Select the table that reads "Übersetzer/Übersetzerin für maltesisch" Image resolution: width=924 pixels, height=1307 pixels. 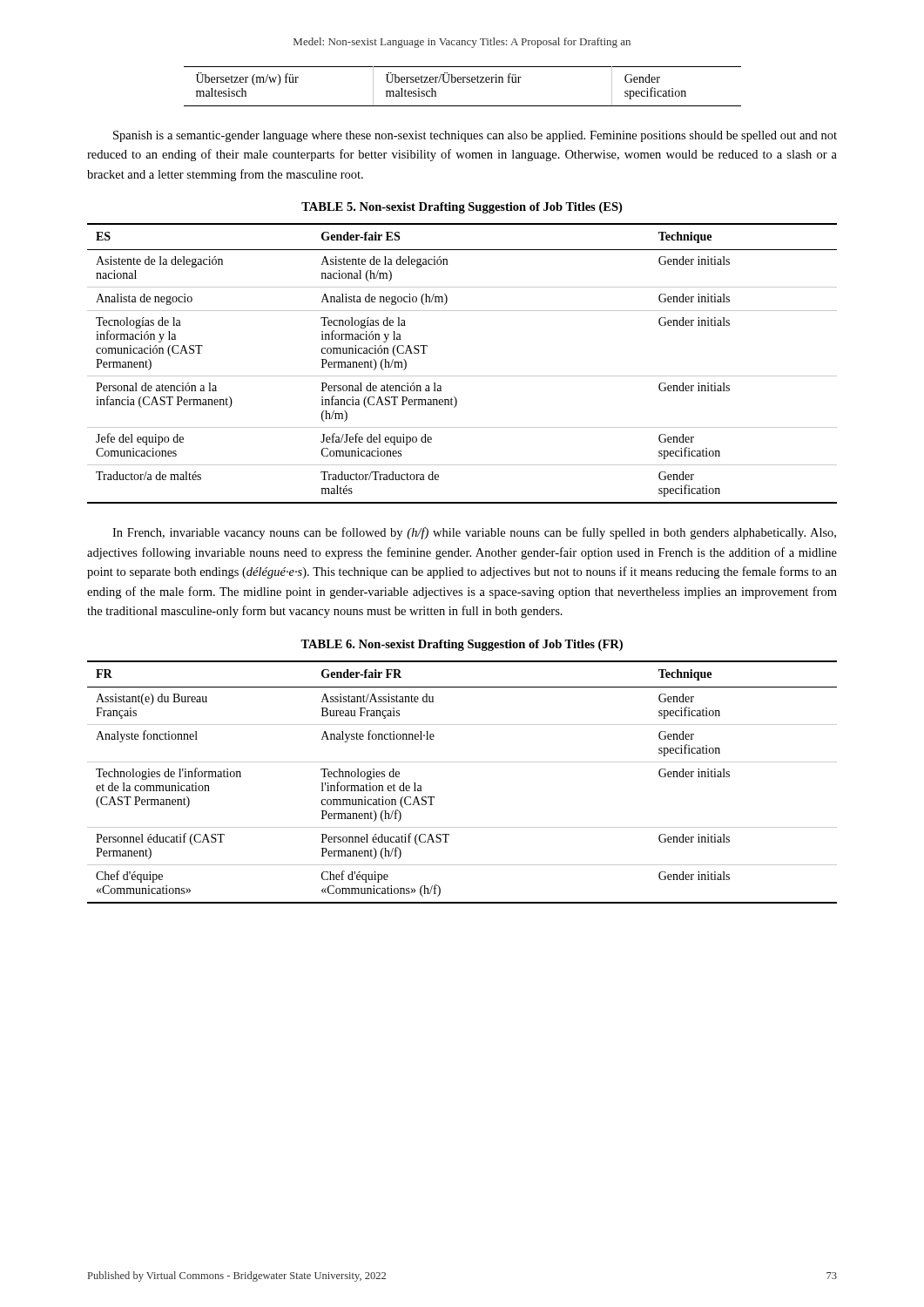[462, 86]
